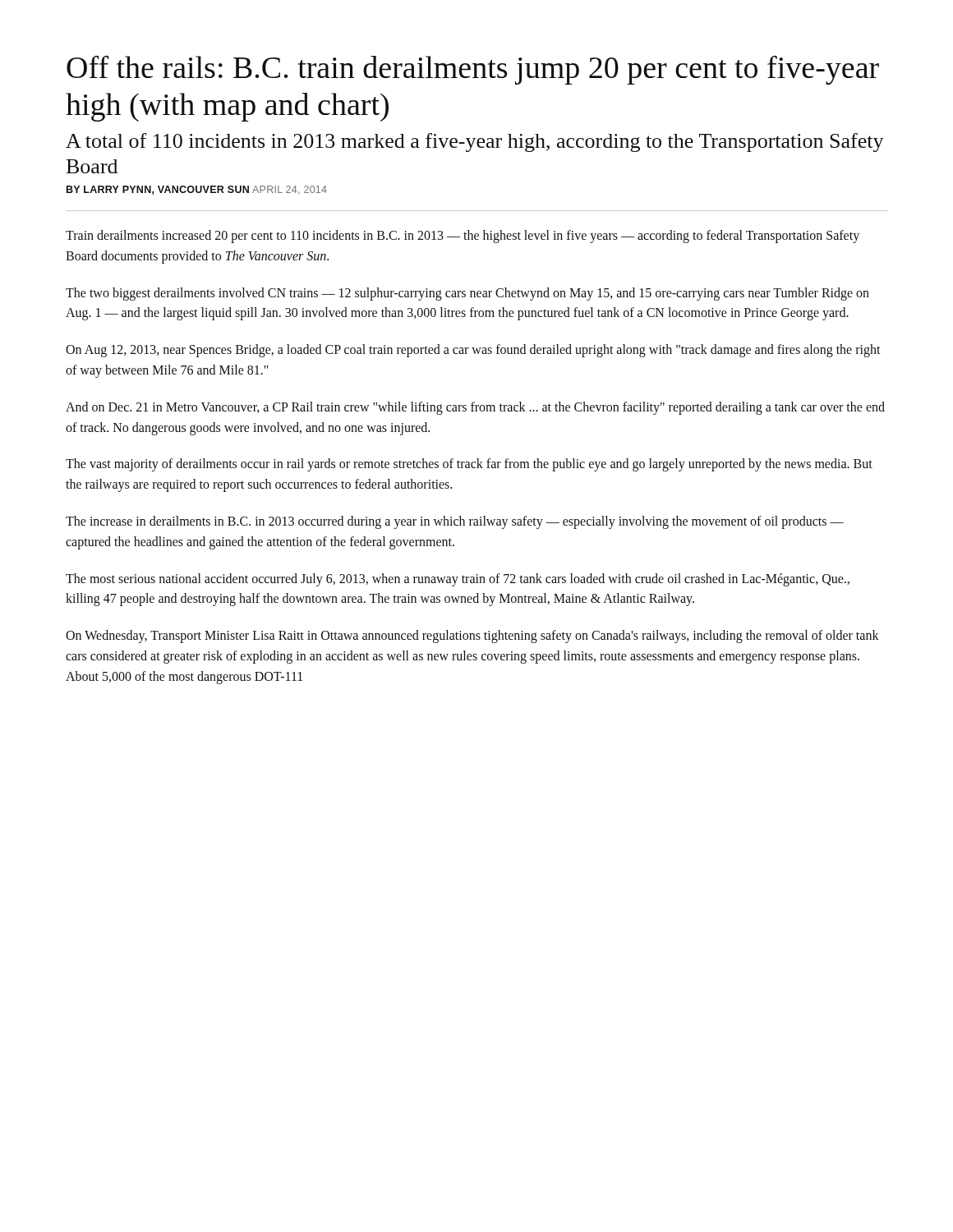953x1232 pixels.
Task: Find the block on this page that starts "On Aug 12, 2013, near Spences"
Action: pyautogui.click(x=476, y=361)
